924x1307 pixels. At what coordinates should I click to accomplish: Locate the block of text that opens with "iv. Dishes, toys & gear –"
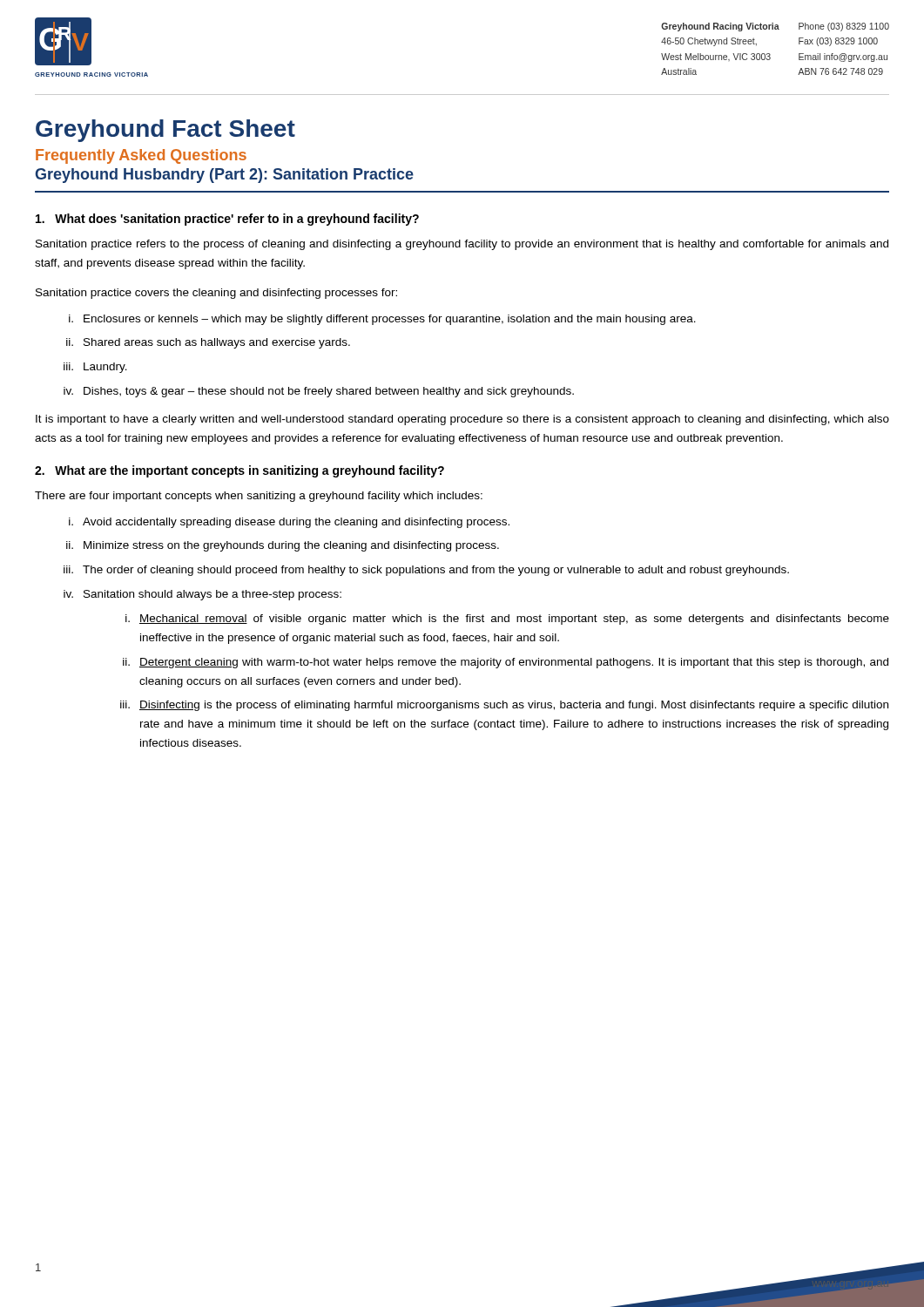[x=462, y=391]
